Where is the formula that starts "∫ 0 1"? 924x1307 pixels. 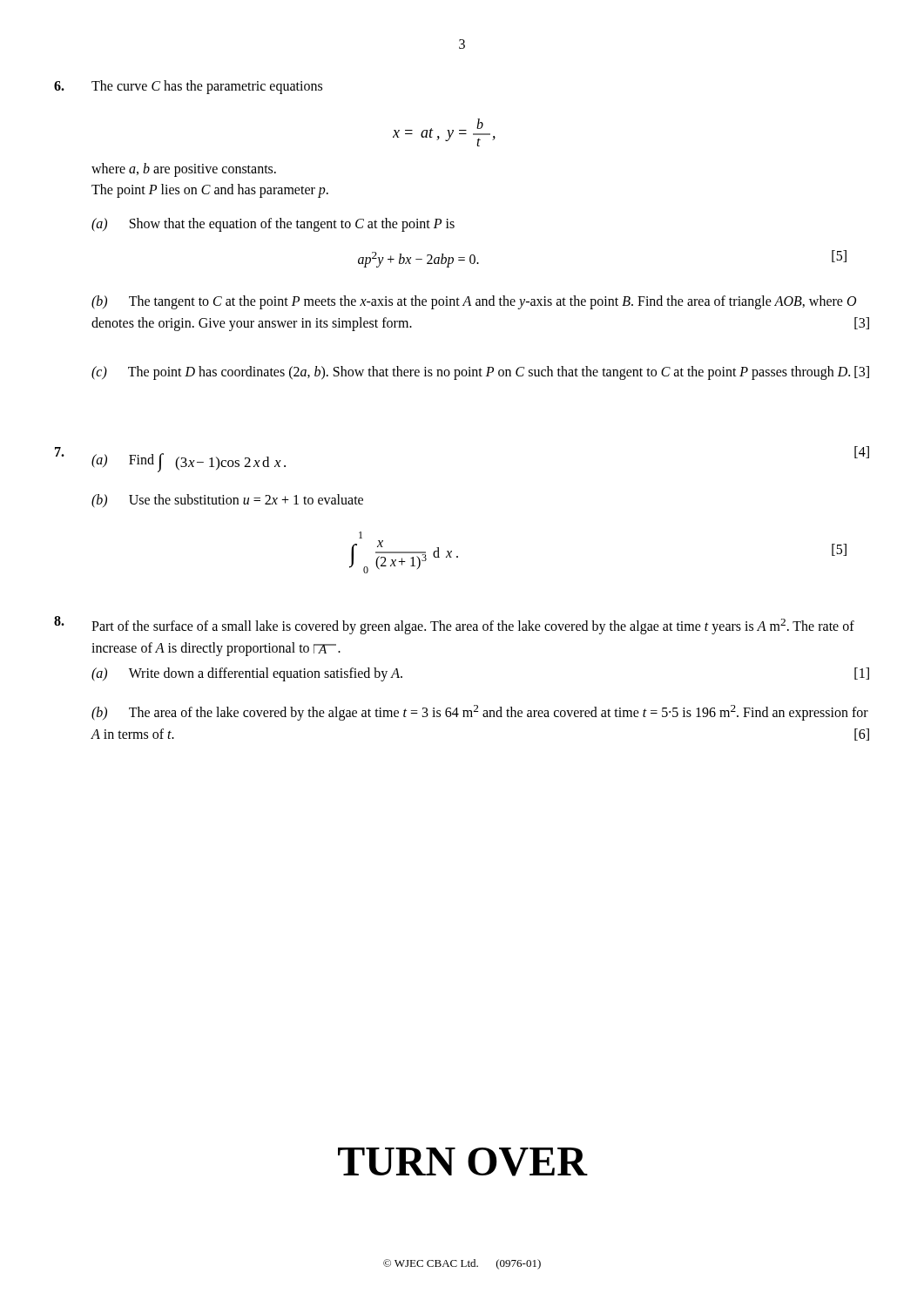pos(418,549)
